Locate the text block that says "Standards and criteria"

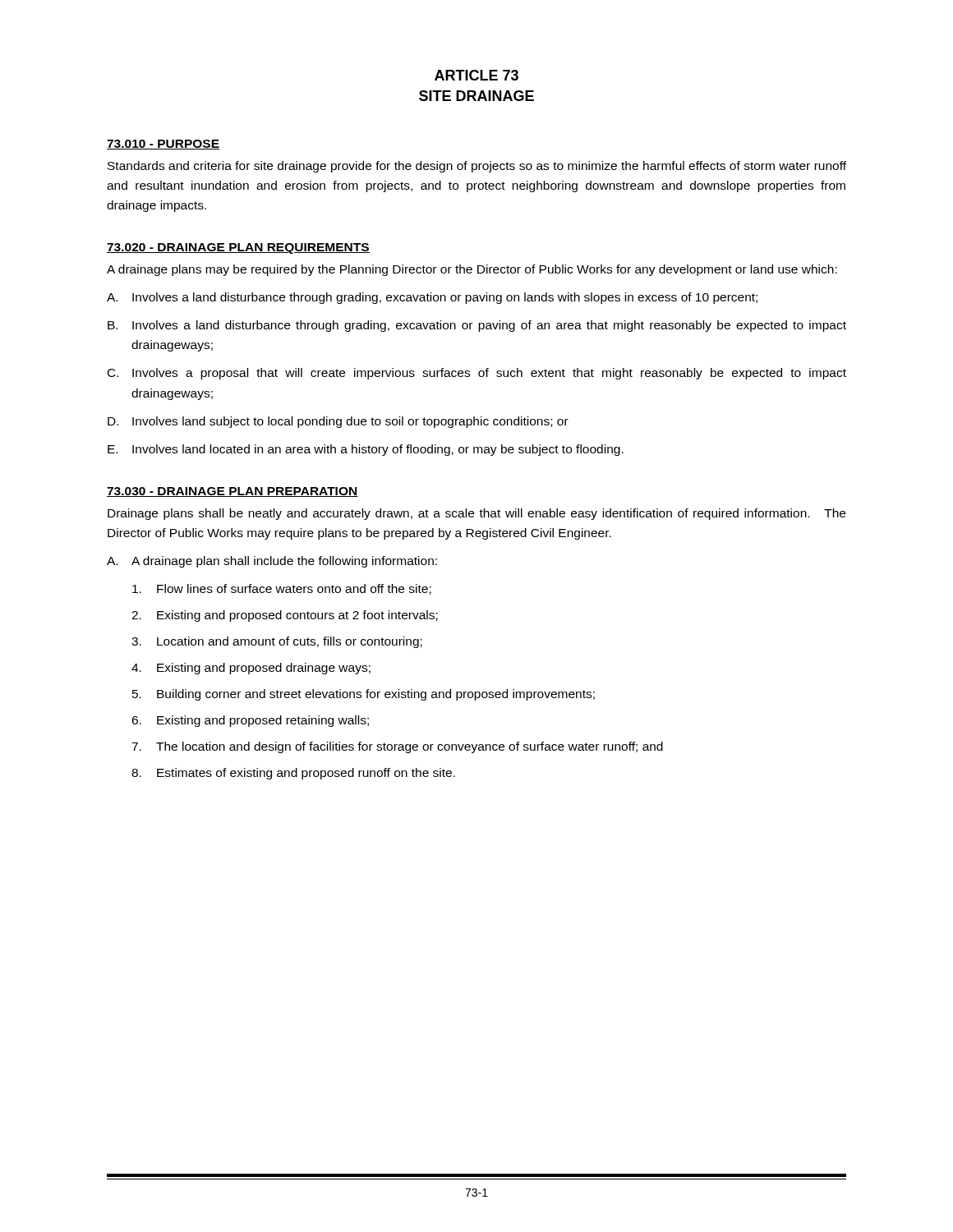coord(476,186)
